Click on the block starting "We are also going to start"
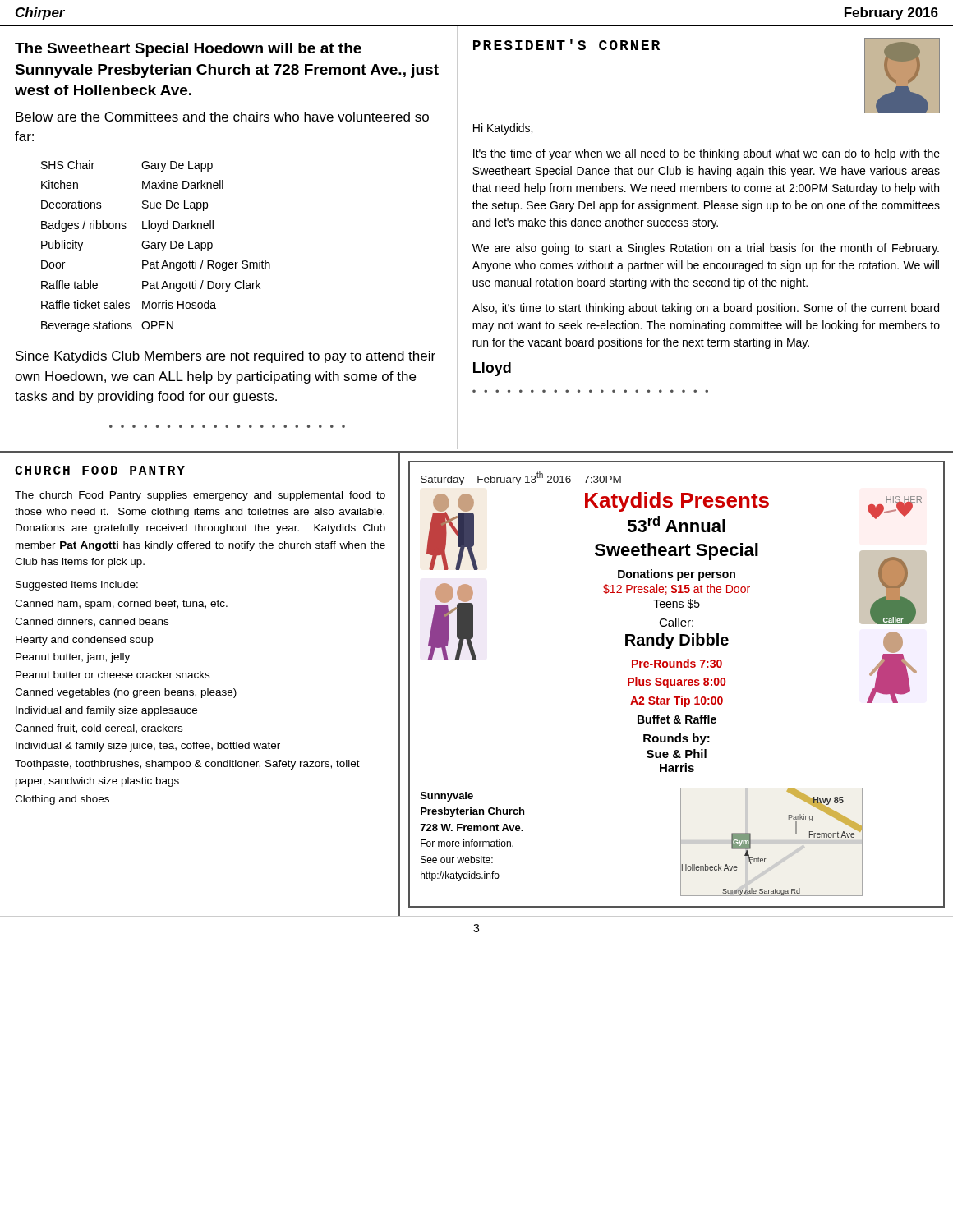 [x=706, y=265]
